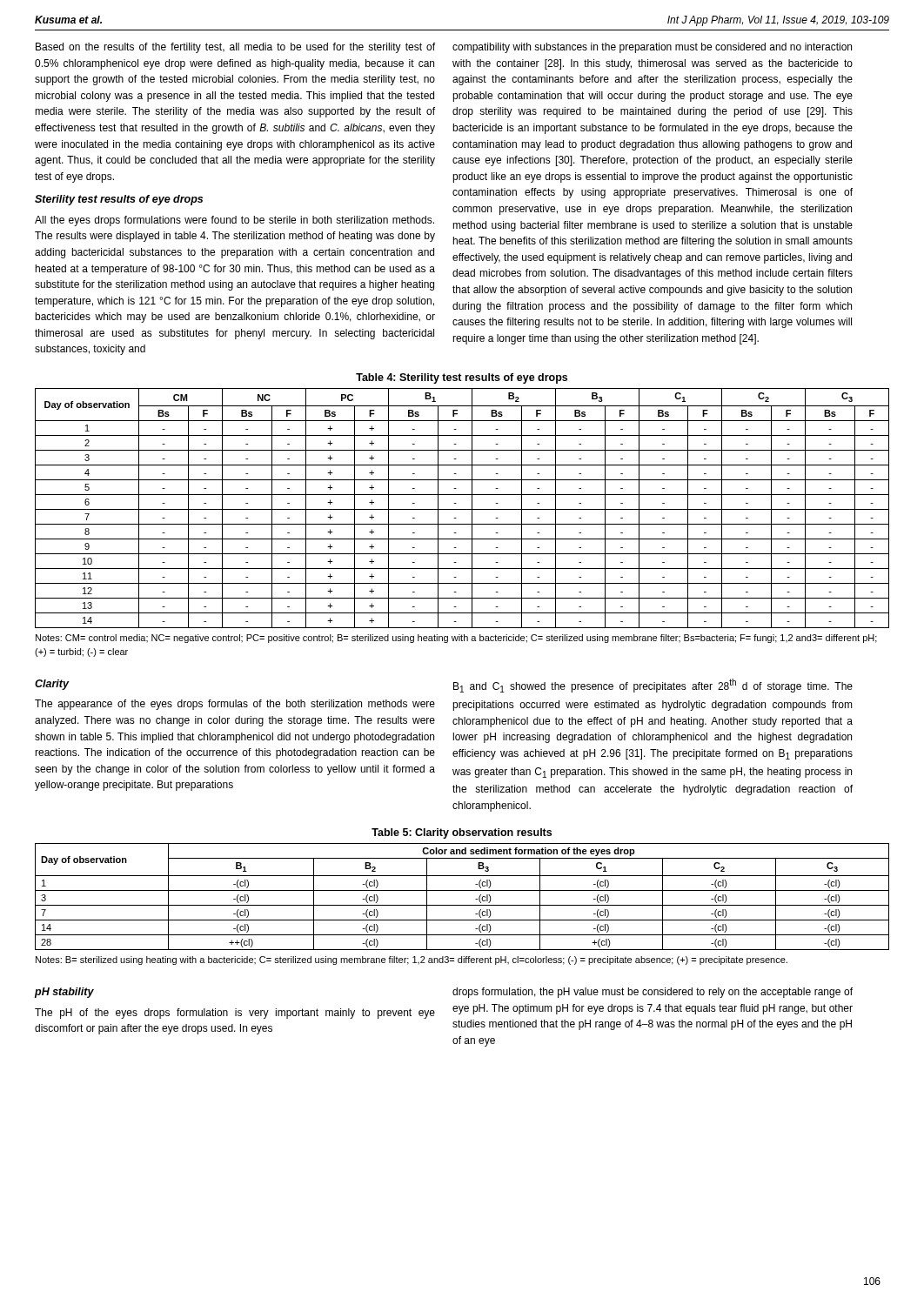Locate the block of text that opens with "compatibility with substances in the"
The height and width of the screenshot is (1305, 924).
pos(653,193)
